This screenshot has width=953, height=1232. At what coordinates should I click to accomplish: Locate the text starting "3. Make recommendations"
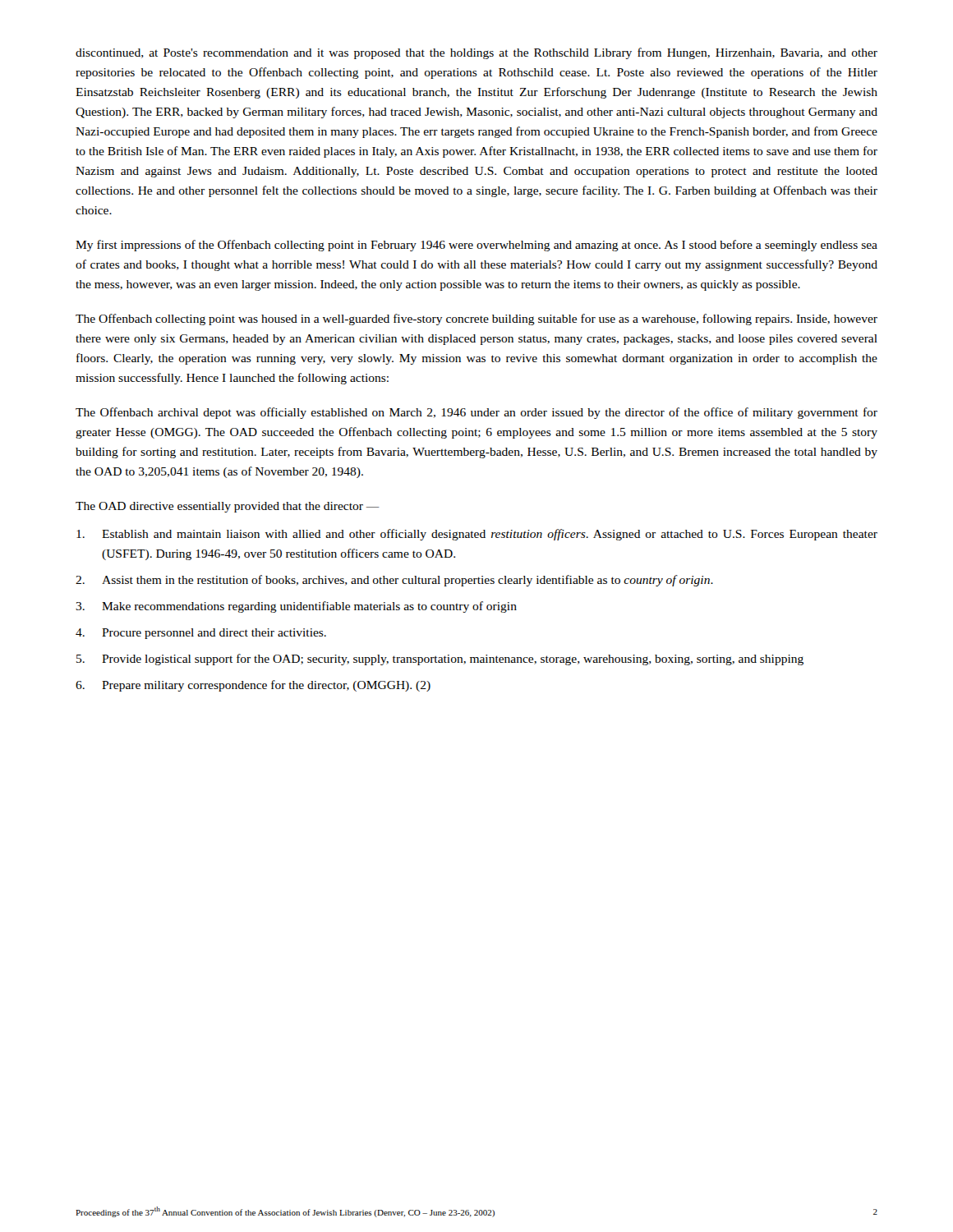click(x=476, y=606)
